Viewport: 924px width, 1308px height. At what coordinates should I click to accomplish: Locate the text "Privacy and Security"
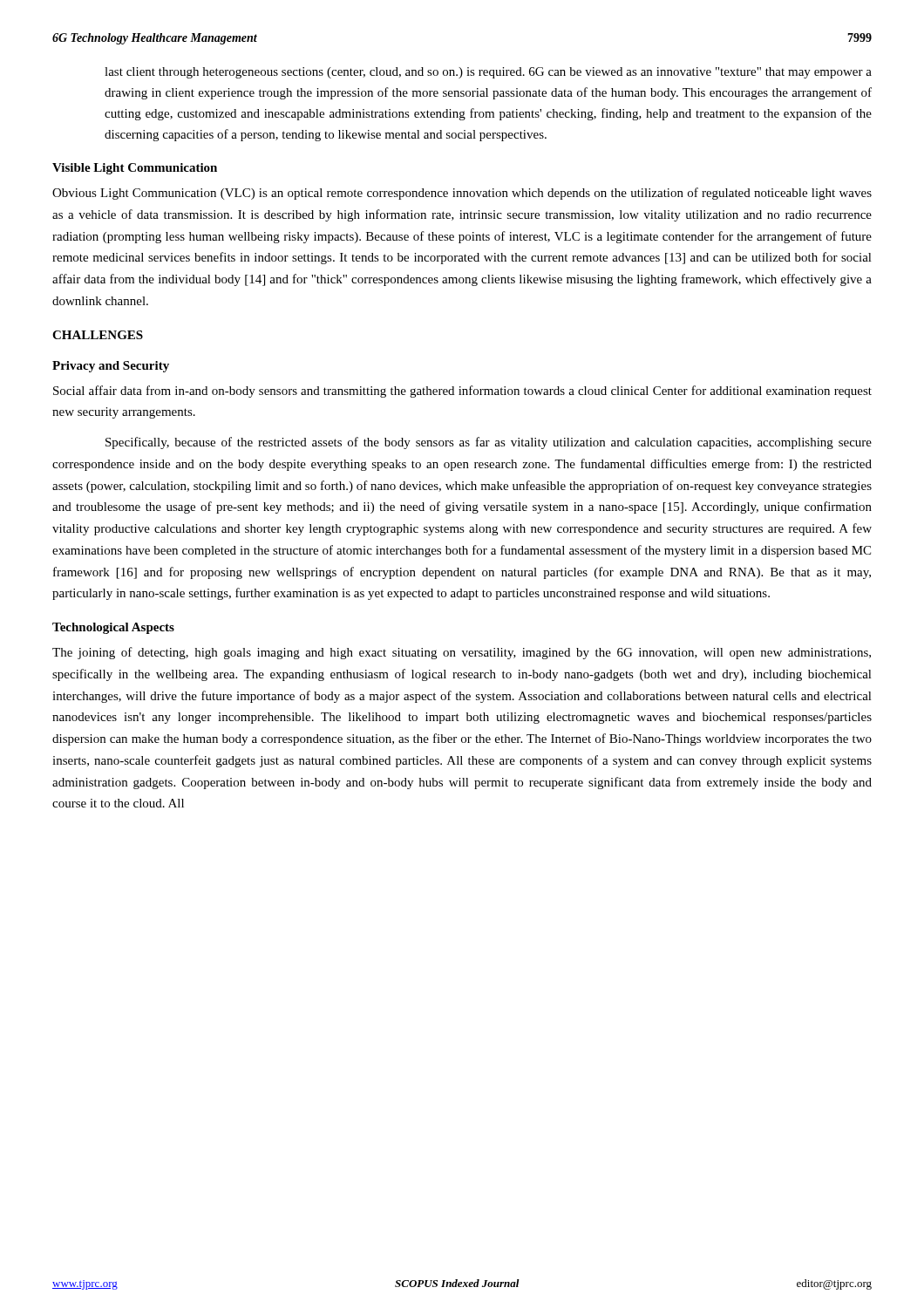tap(111, 365)
